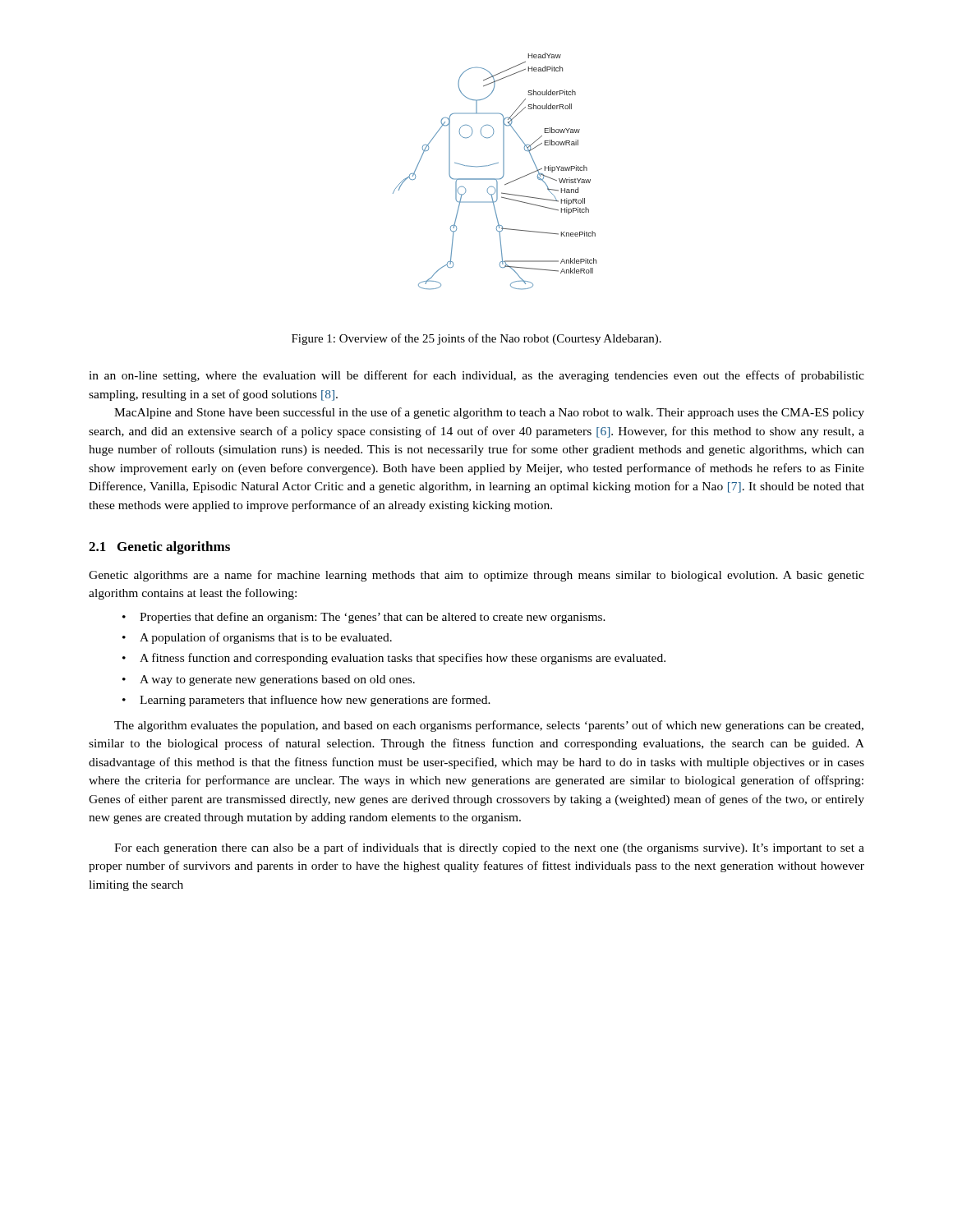953x1232 pixels.
Task: Click the passage that begins "• Learning parameters"
Action: tap(306, 700)
